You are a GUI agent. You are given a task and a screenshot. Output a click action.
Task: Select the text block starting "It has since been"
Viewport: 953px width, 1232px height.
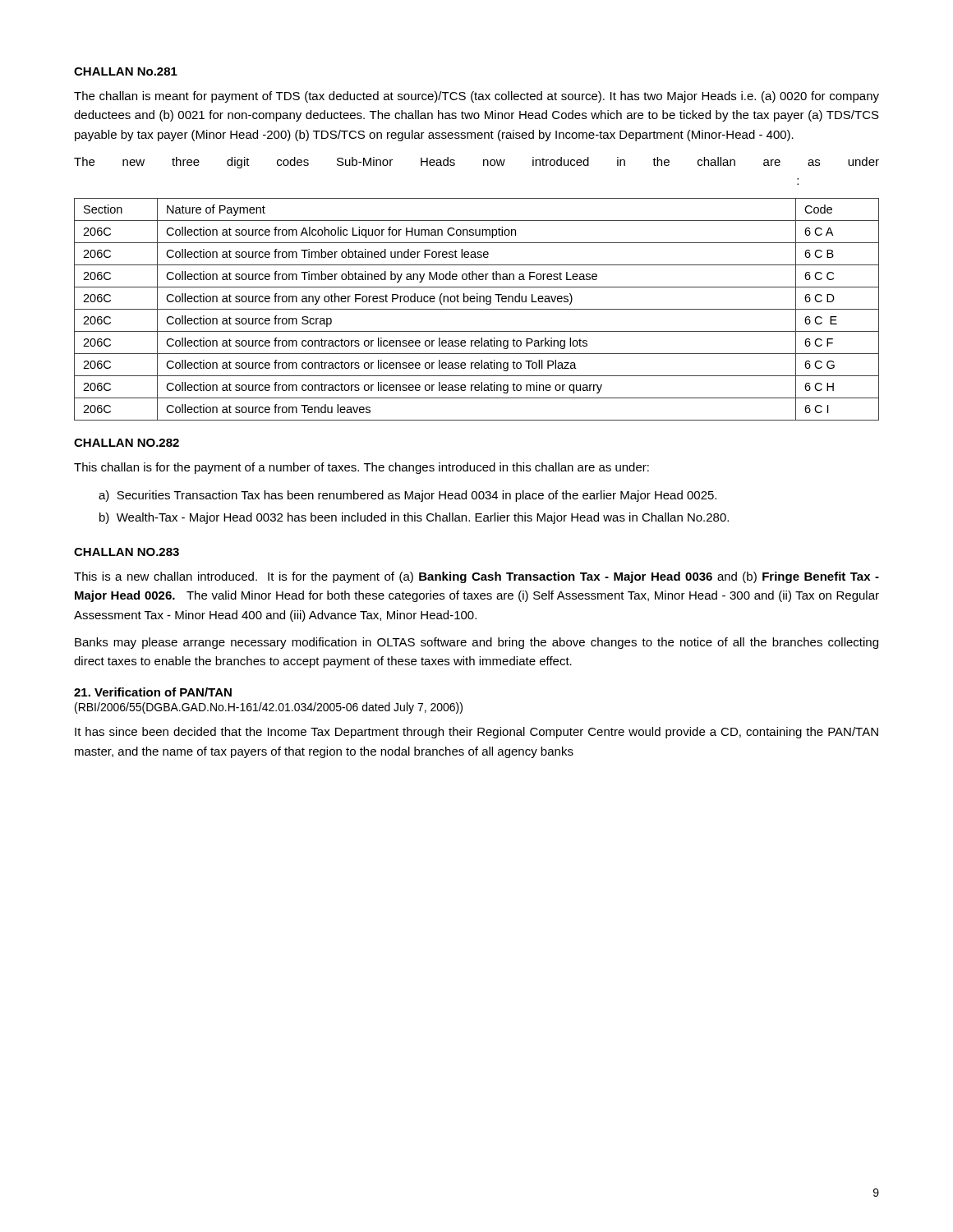(476, 741)
